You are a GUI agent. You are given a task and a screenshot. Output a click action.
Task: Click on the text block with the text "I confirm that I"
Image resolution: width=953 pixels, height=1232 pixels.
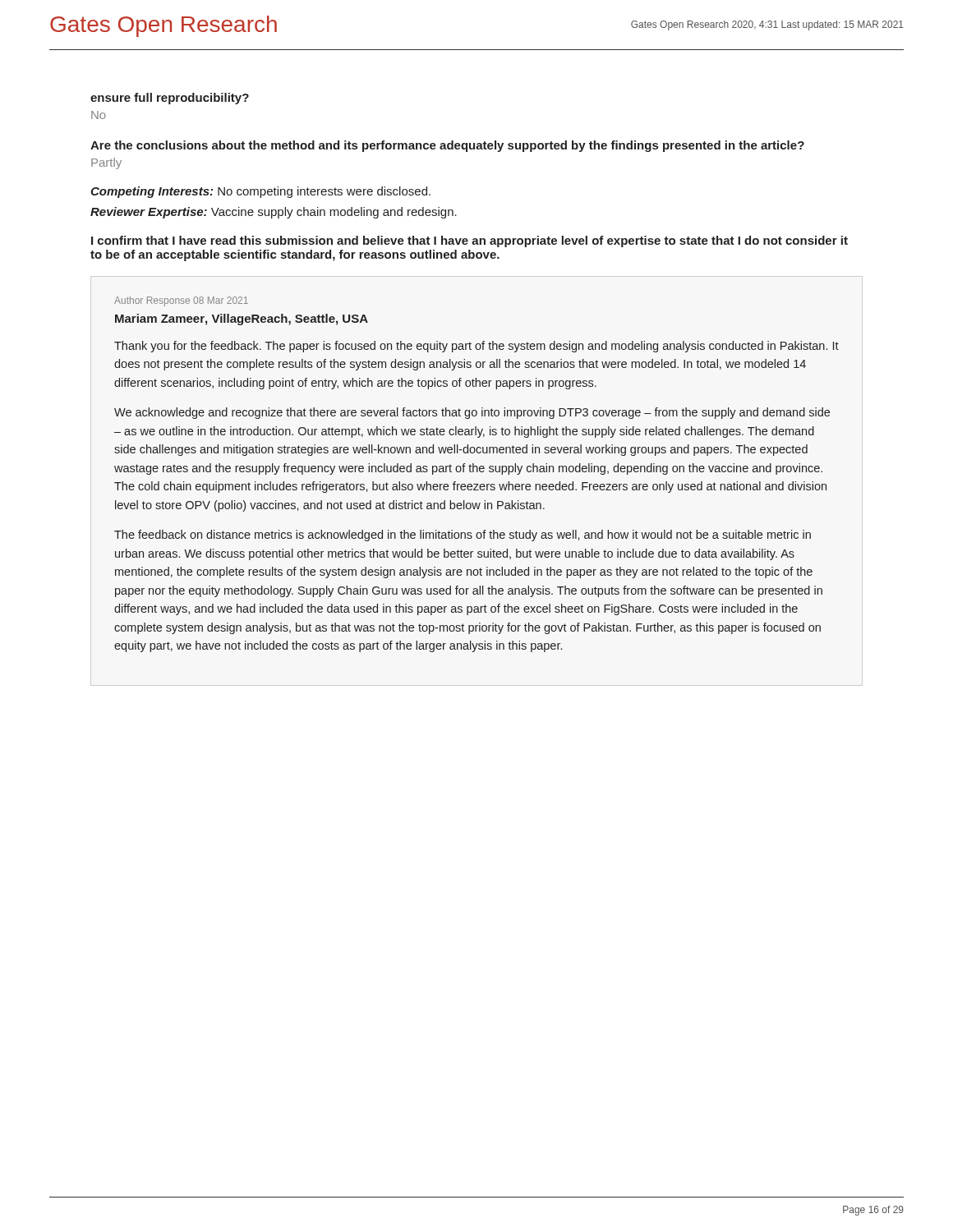point(469,247)
